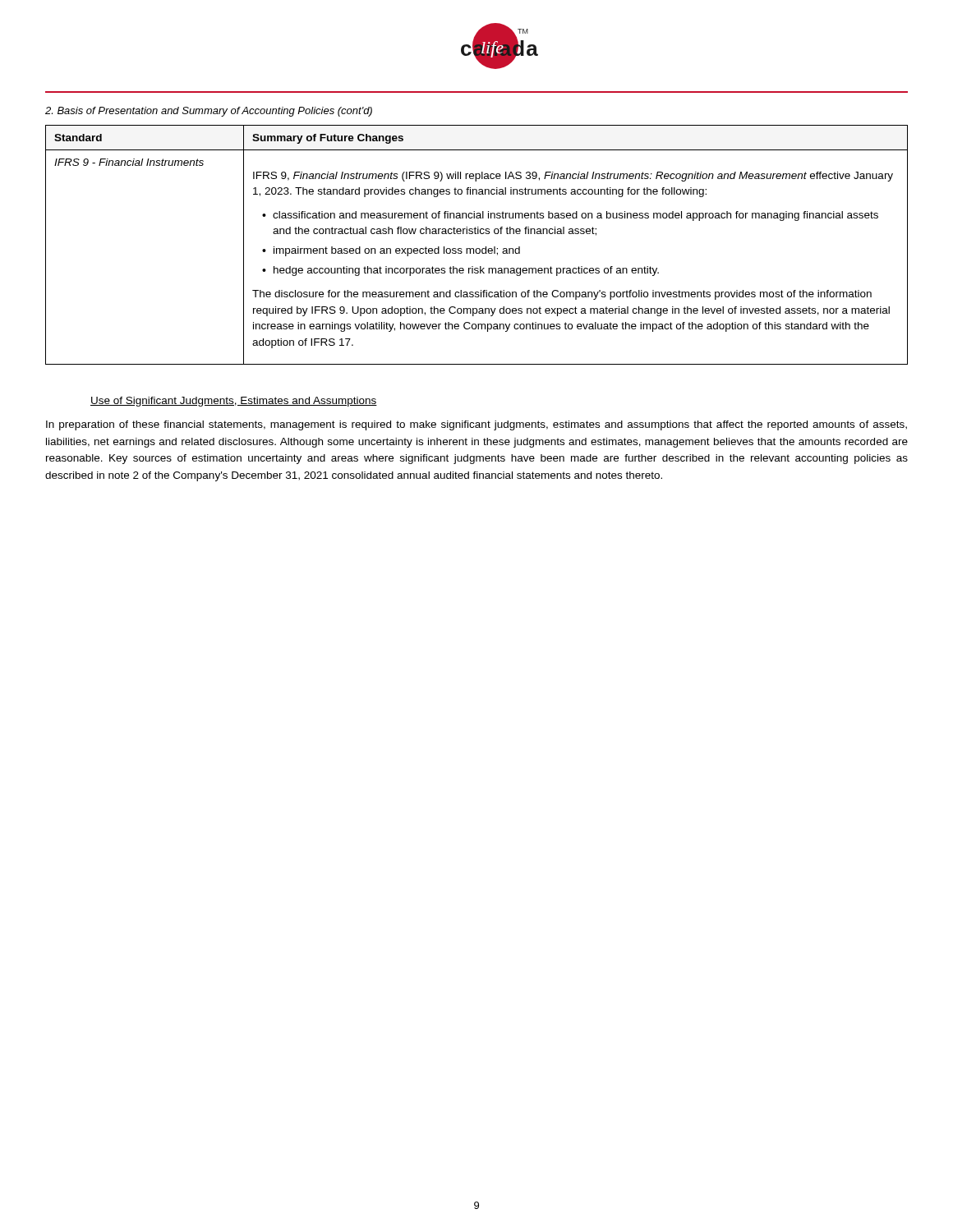The width and height of the screenshot is (953, 1232).
Task: Locate the table with the text "Summary of Future Changes"
Action: (x=476, y=245)
